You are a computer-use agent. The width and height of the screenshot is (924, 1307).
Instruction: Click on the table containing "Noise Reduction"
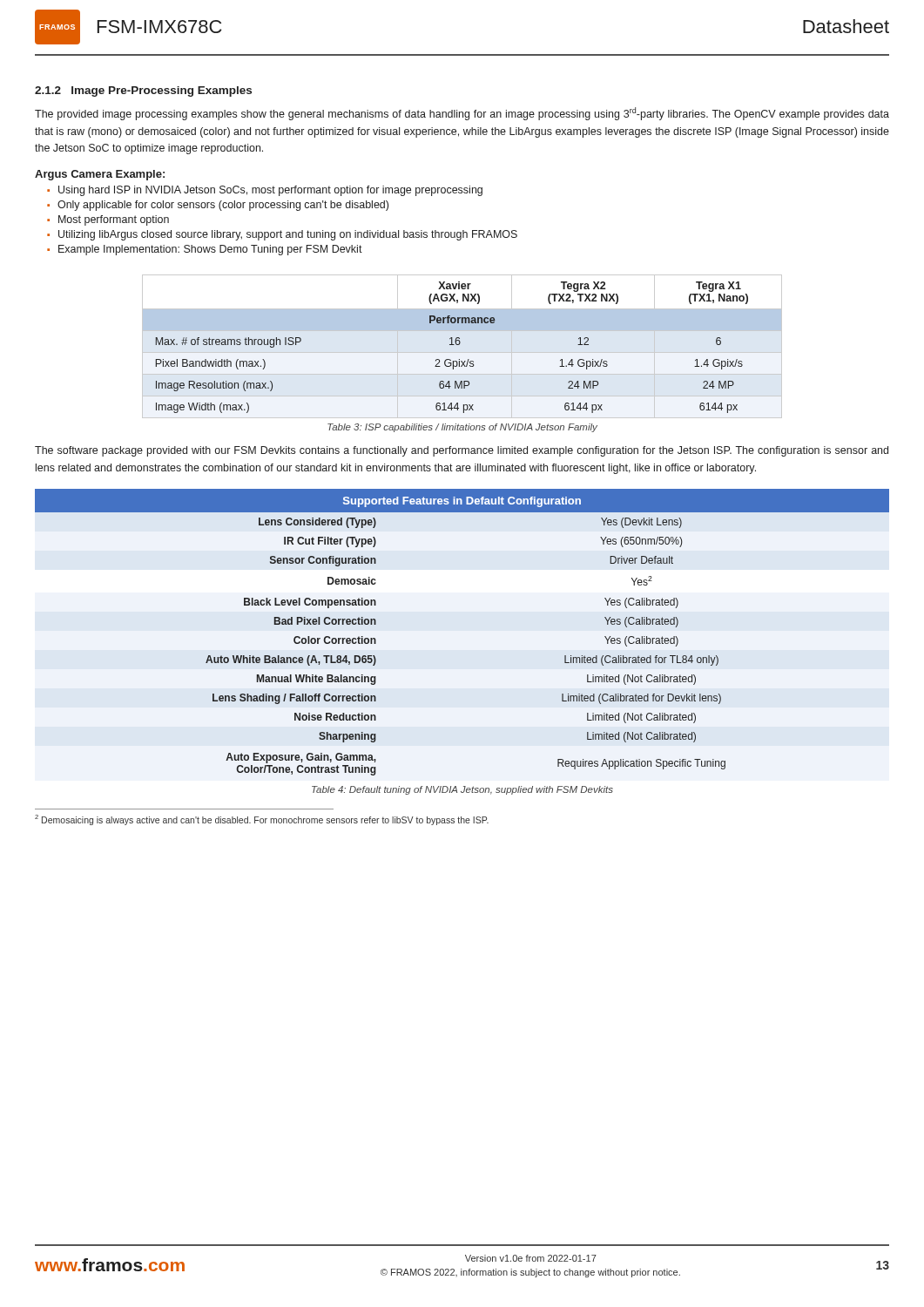[x=462, y=635]
